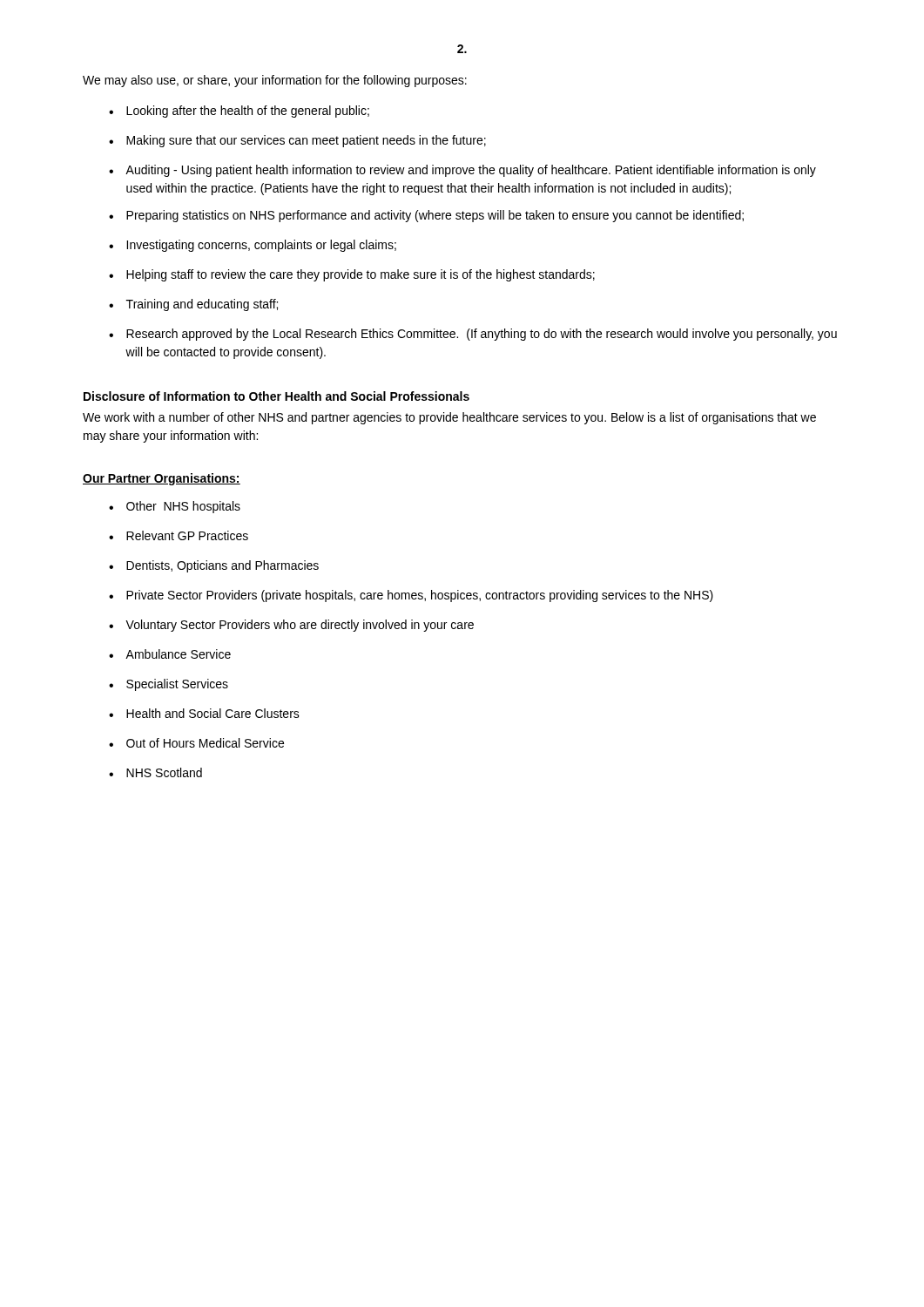The width and height of the screenshot is (924, 1307).
Task: Point to the element starting "We may also use, or share, your information"
Action: coord(275,80)
